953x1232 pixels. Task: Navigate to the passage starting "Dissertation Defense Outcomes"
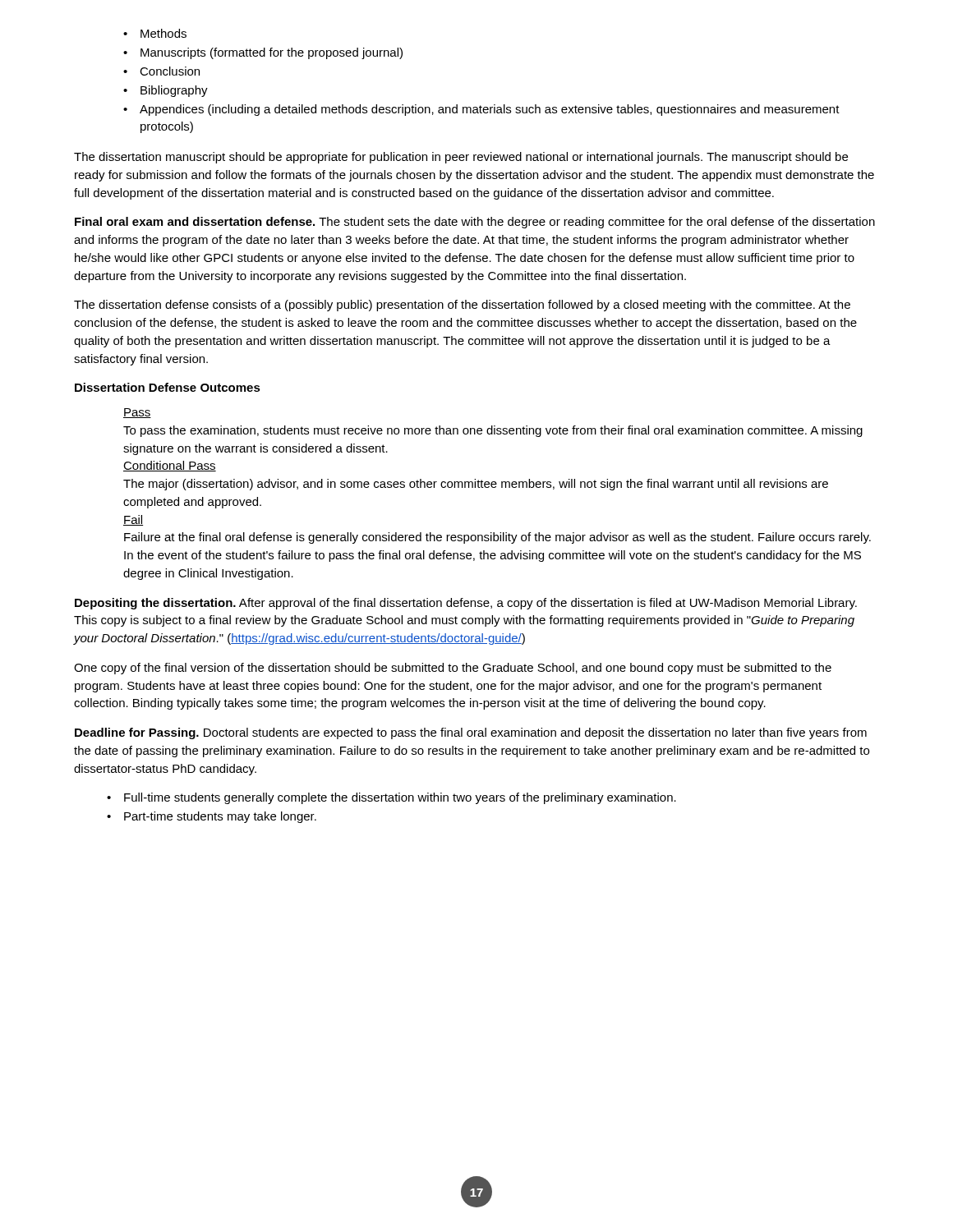[168, 387]
